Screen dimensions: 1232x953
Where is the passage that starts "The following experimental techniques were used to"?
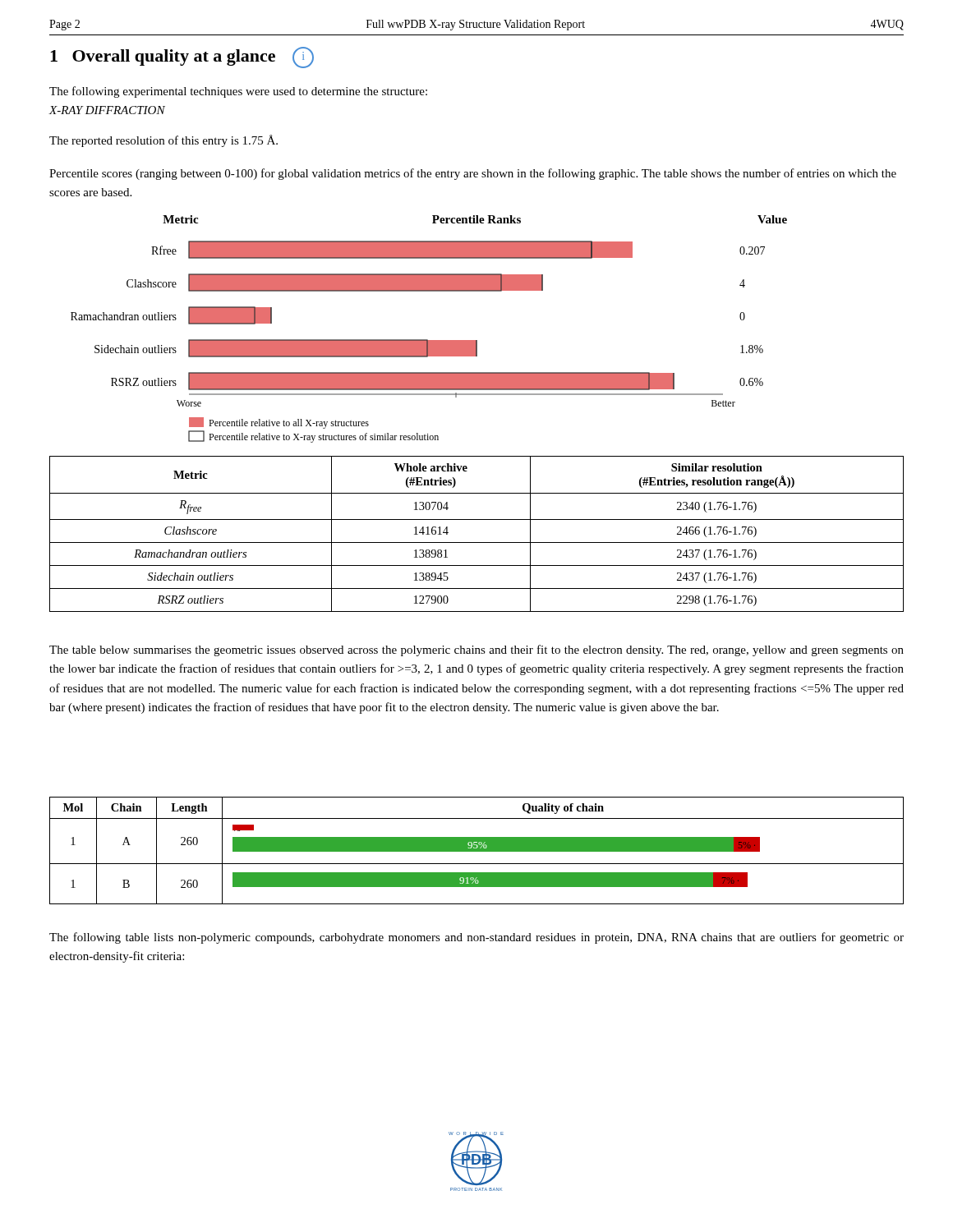tap(239, 100)
